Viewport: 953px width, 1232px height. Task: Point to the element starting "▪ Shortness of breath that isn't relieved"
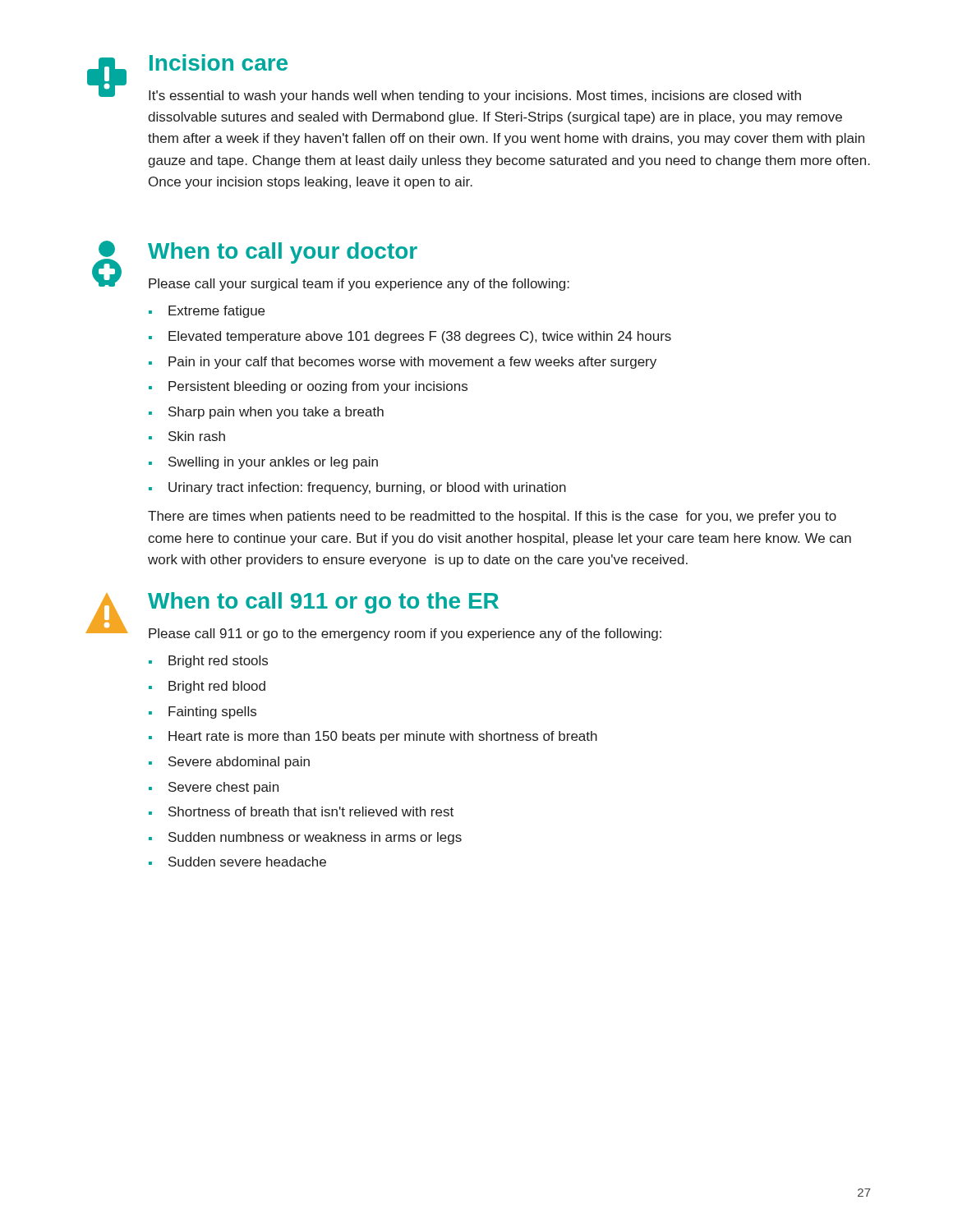[x=301, y=811]
